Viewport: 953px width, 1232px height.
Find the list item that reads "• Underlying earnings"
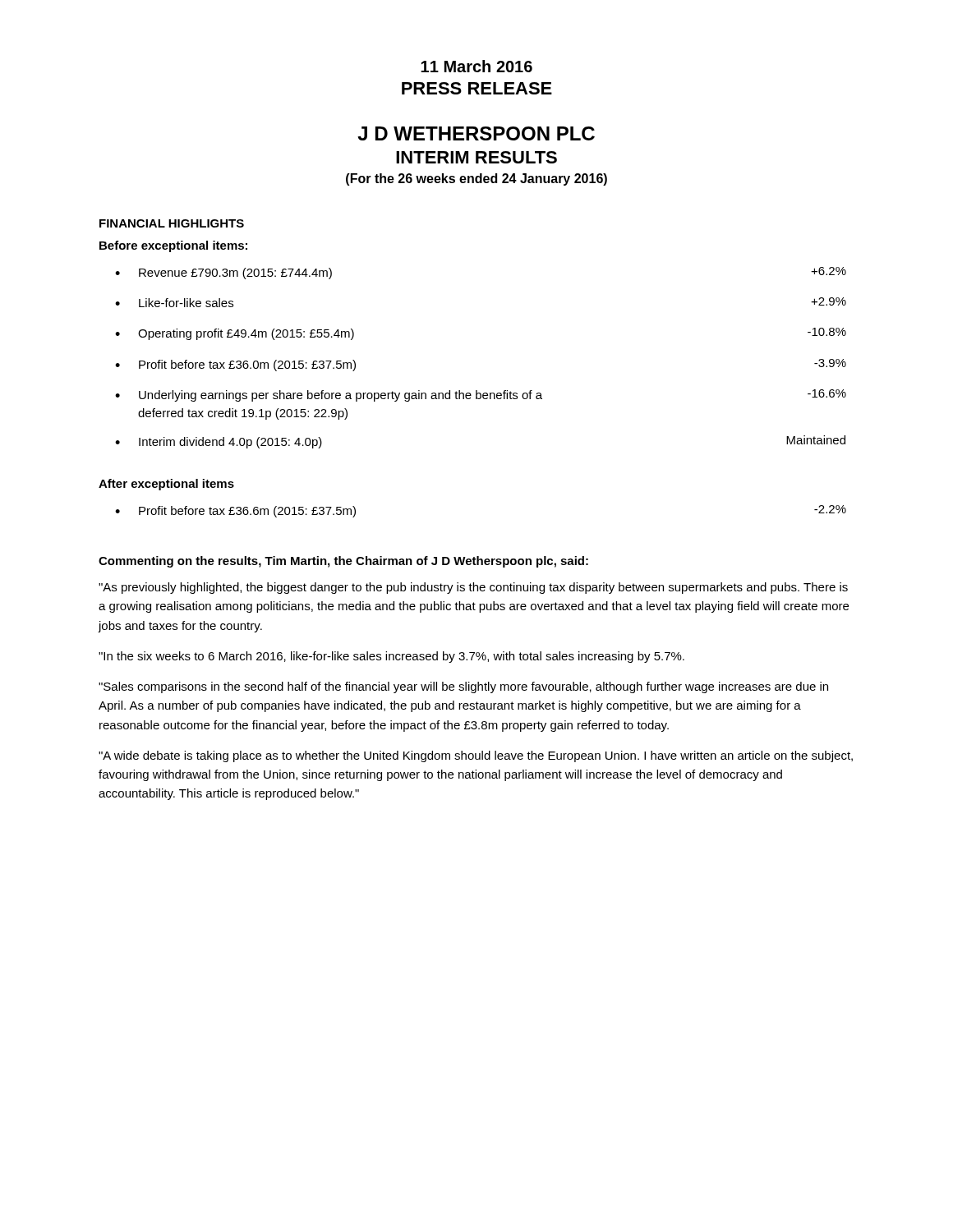click(485, 404)
